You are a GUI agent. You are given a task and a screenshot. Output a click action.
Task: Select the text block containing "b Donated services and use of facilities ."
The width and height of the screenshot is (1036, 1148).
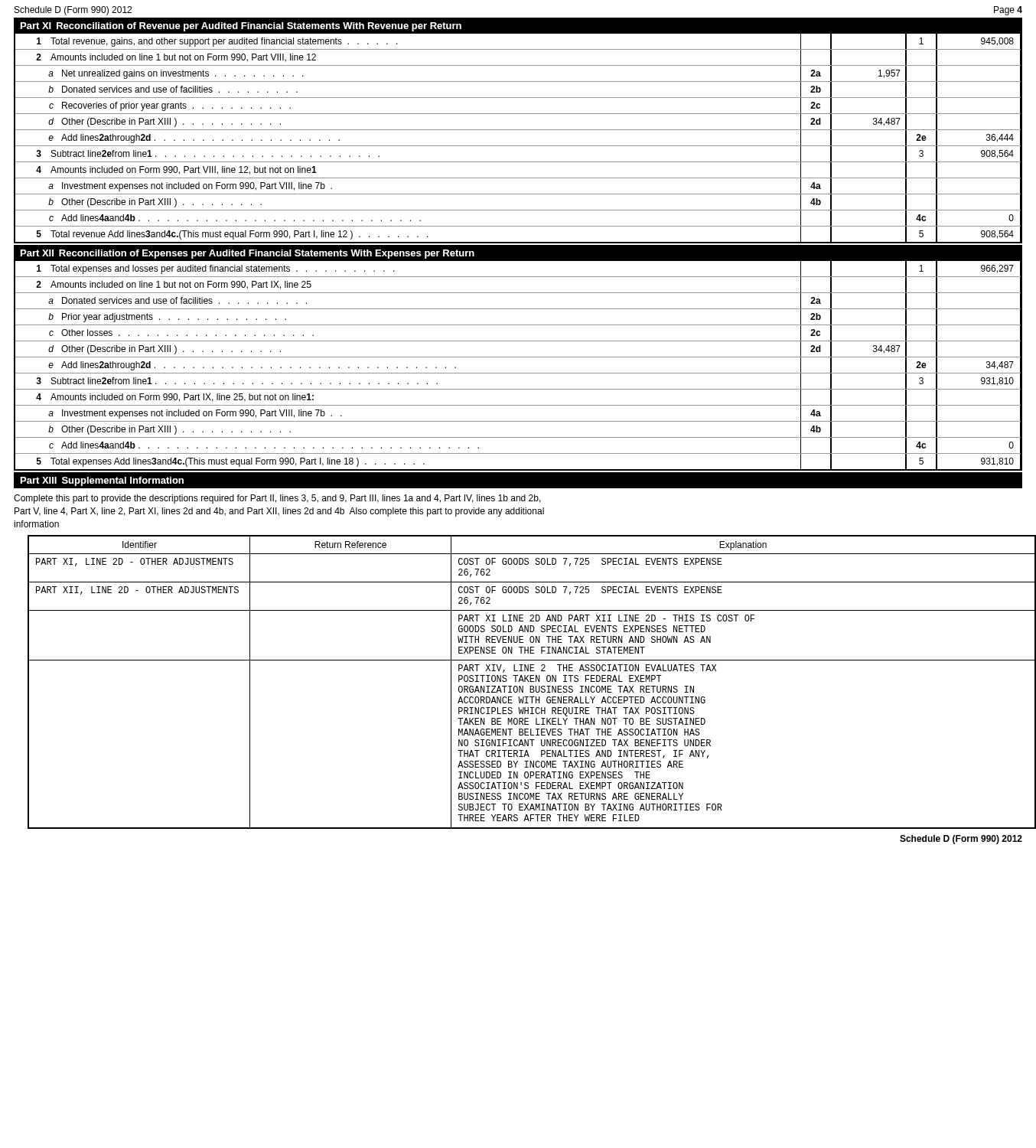pyautogui.click(x=518, y=90)
